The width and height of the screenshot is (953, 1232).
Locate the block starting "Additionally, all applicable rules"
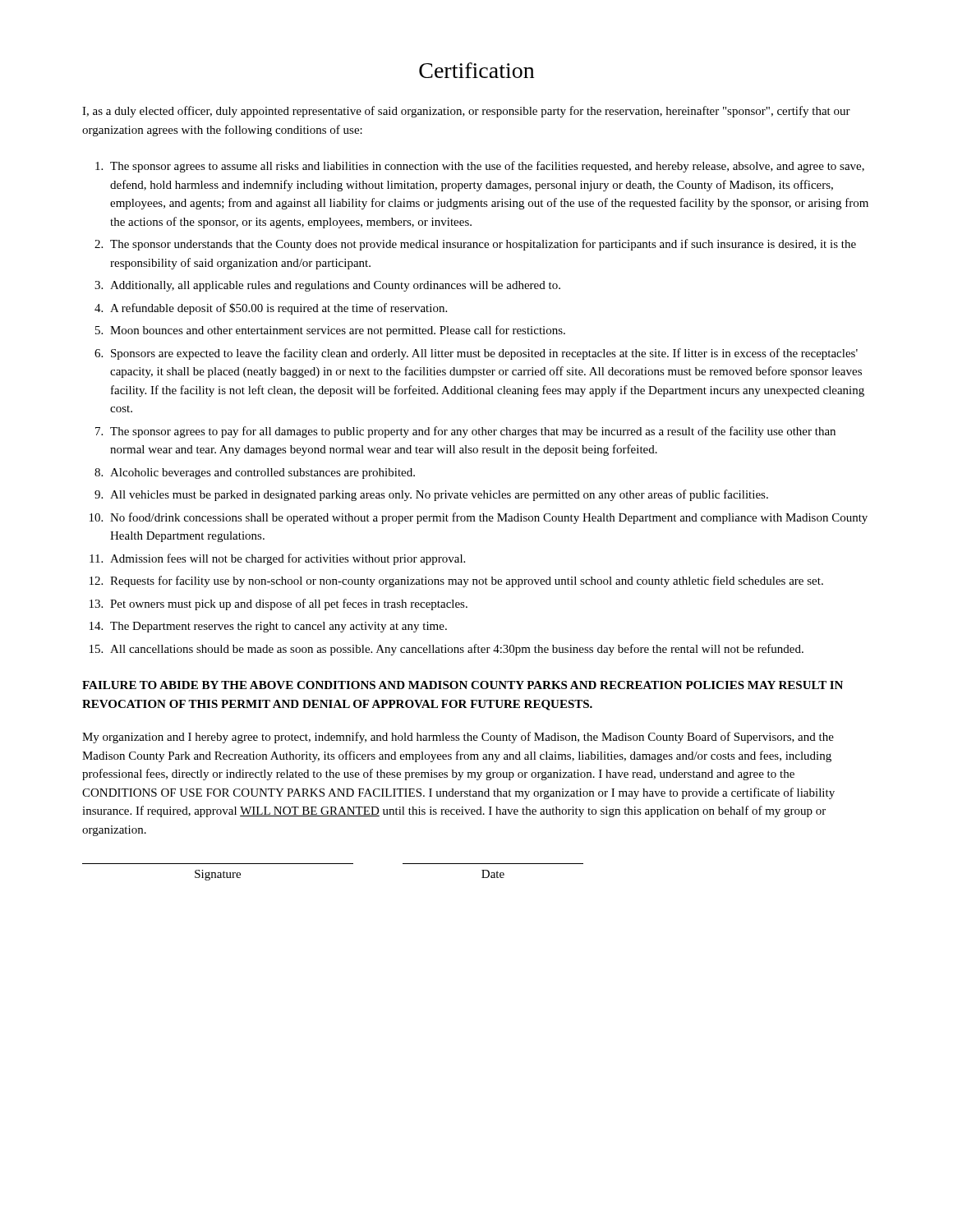[336, 285]
